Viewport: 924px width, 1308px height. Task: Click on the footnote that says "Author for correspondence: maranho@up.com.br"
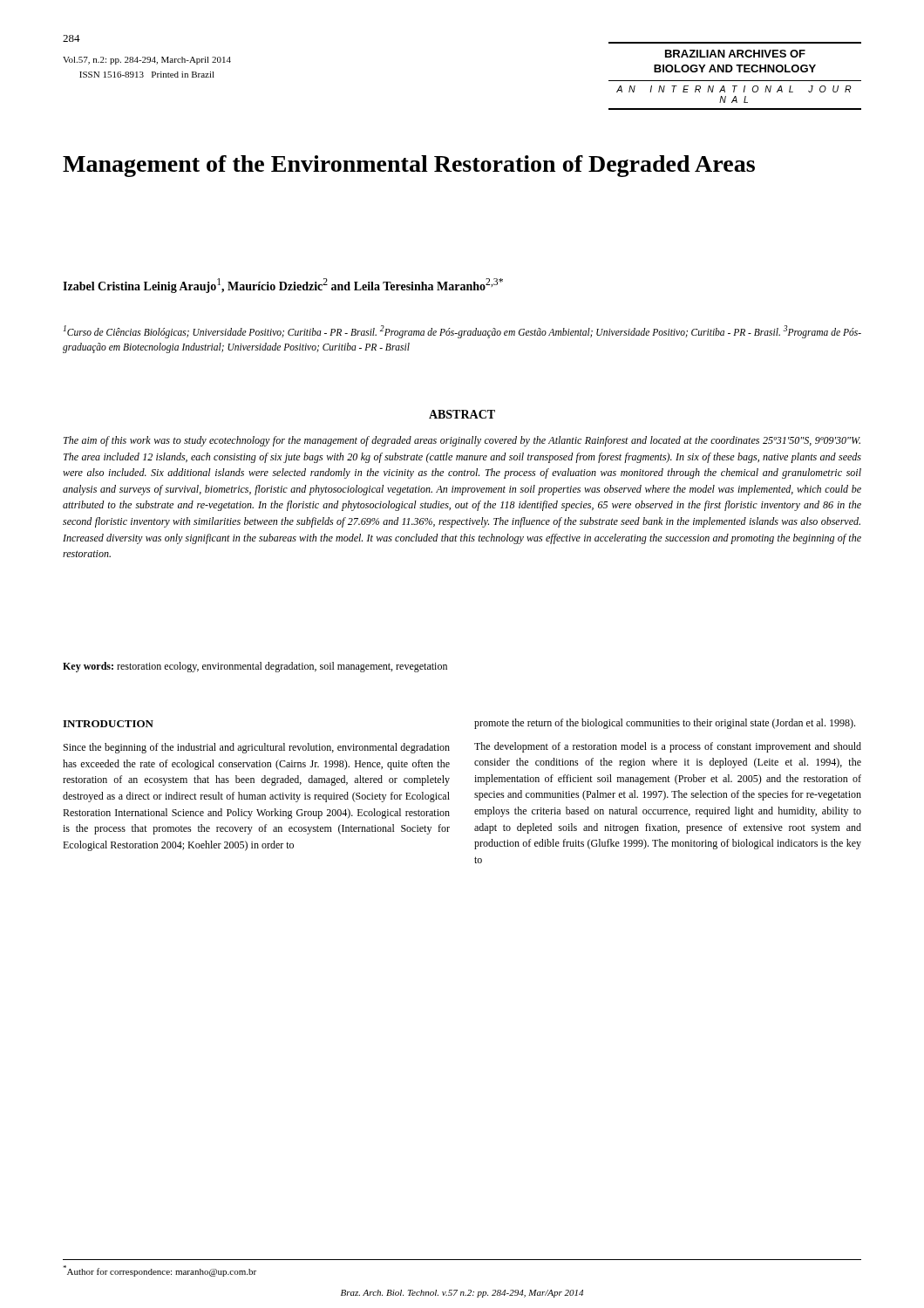160,1270
